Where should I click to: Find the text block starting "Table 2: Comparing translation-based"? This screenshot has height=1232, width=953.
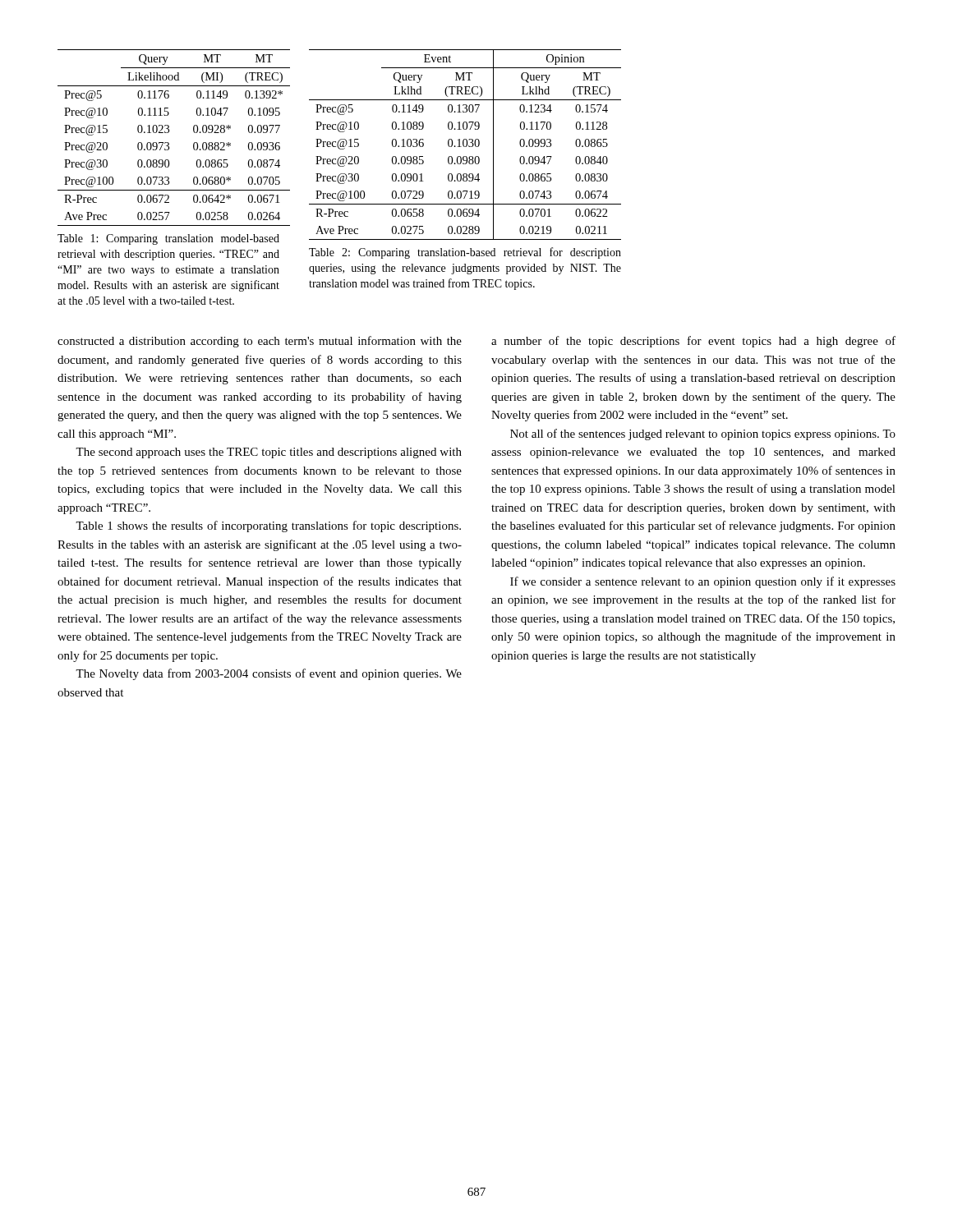coord(465,268)
